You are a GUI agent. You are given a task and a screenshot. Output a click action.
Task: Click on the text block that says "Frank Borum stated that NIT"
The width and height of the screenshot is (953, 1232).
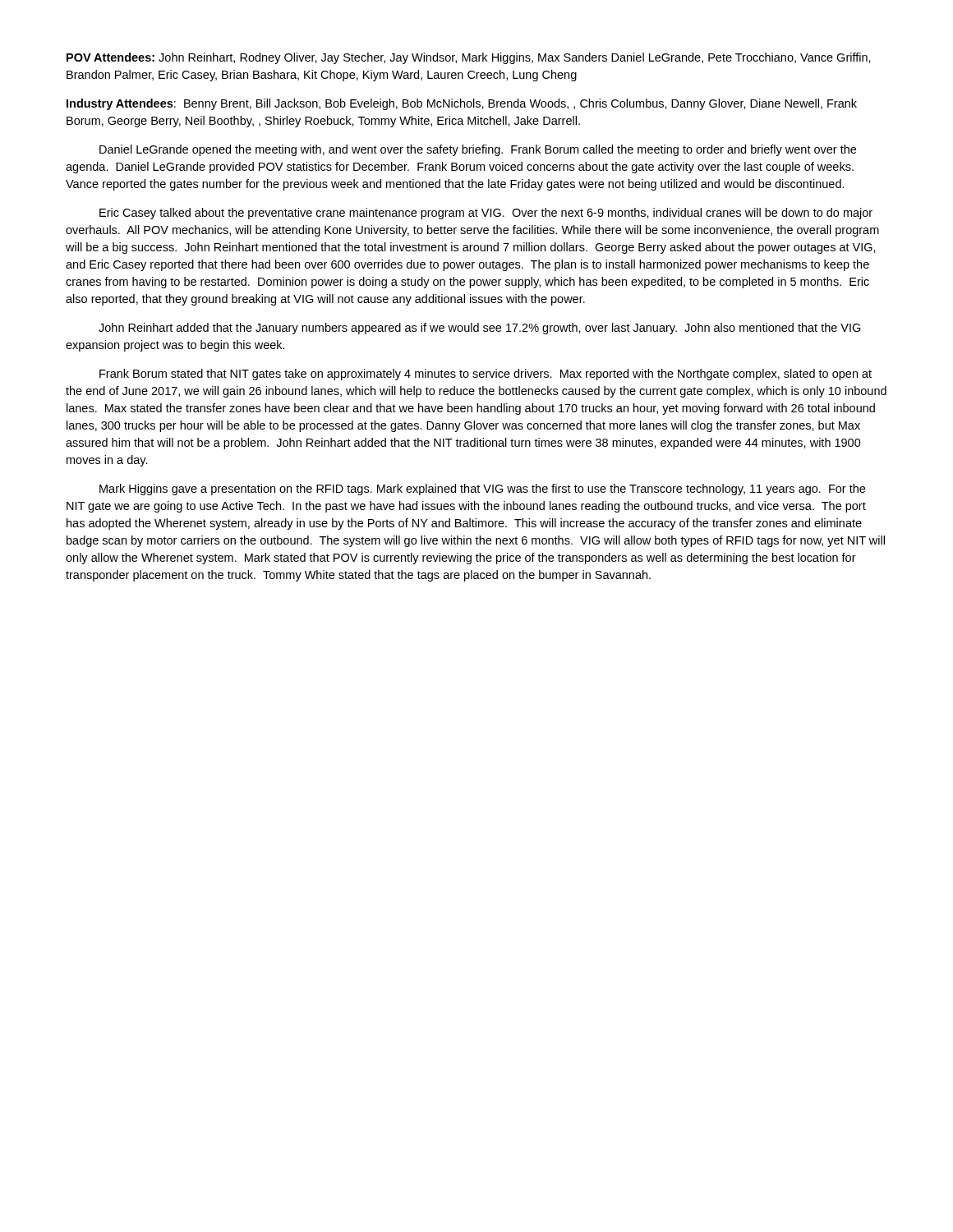pos(476,417)
